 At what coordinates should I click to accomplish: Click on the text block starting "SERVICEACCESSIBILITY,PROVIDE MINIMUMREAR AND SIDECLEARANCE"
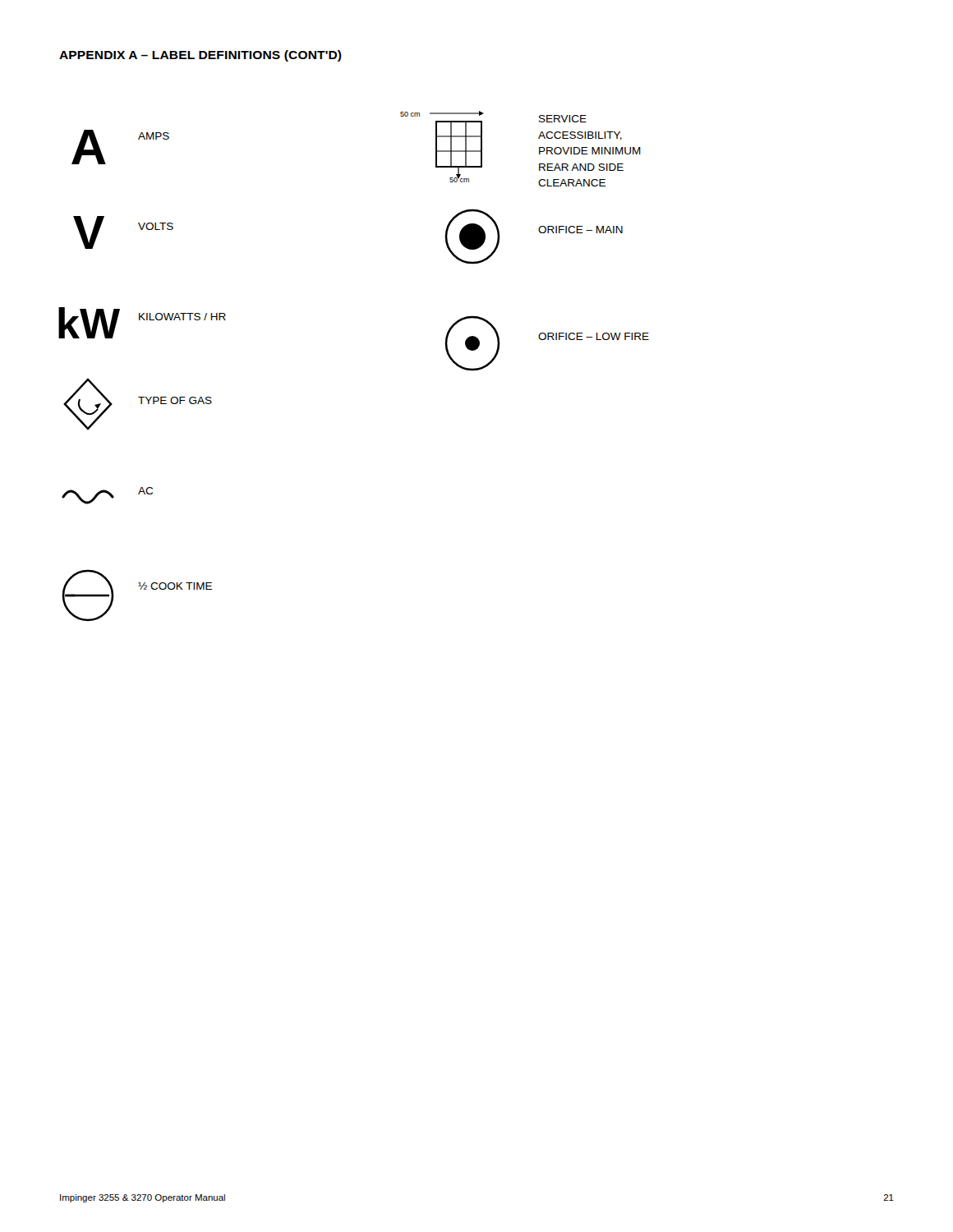click(590, 151)
